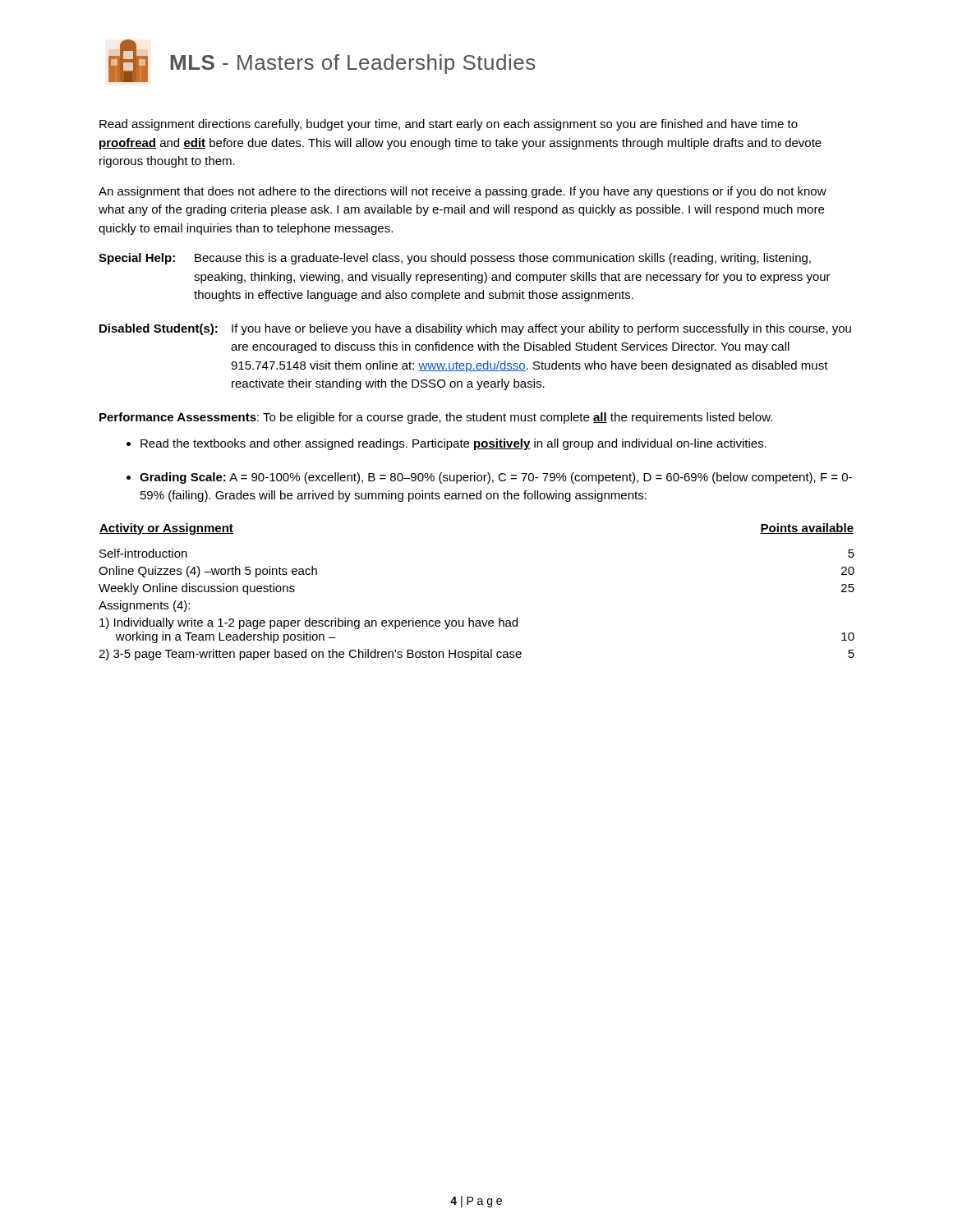Navigate to the region starting "Read assignment directions carefully, budget"
953x1232 pixels.
coord(460,142)
